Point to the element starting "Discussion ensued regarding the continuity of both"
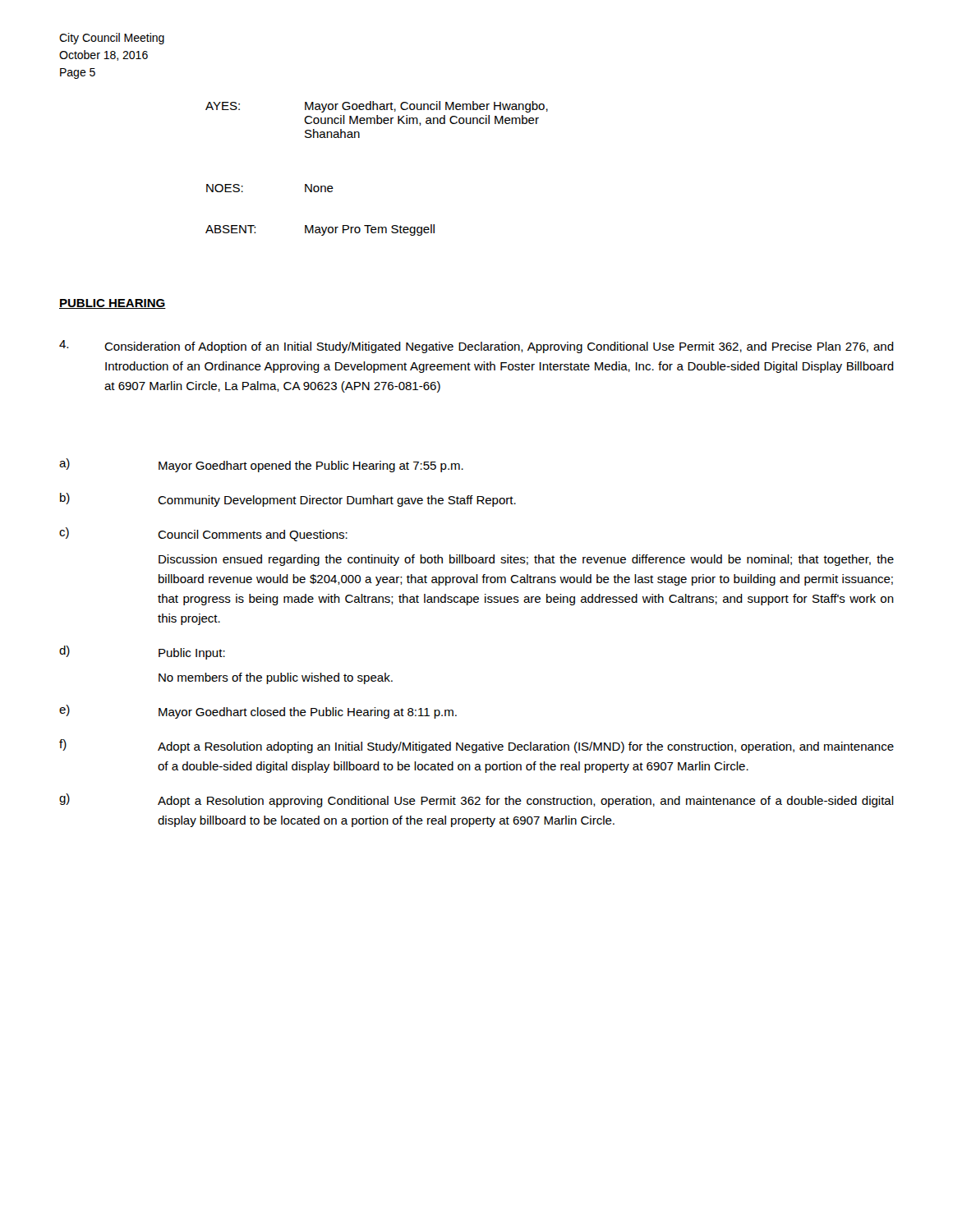 526,588
